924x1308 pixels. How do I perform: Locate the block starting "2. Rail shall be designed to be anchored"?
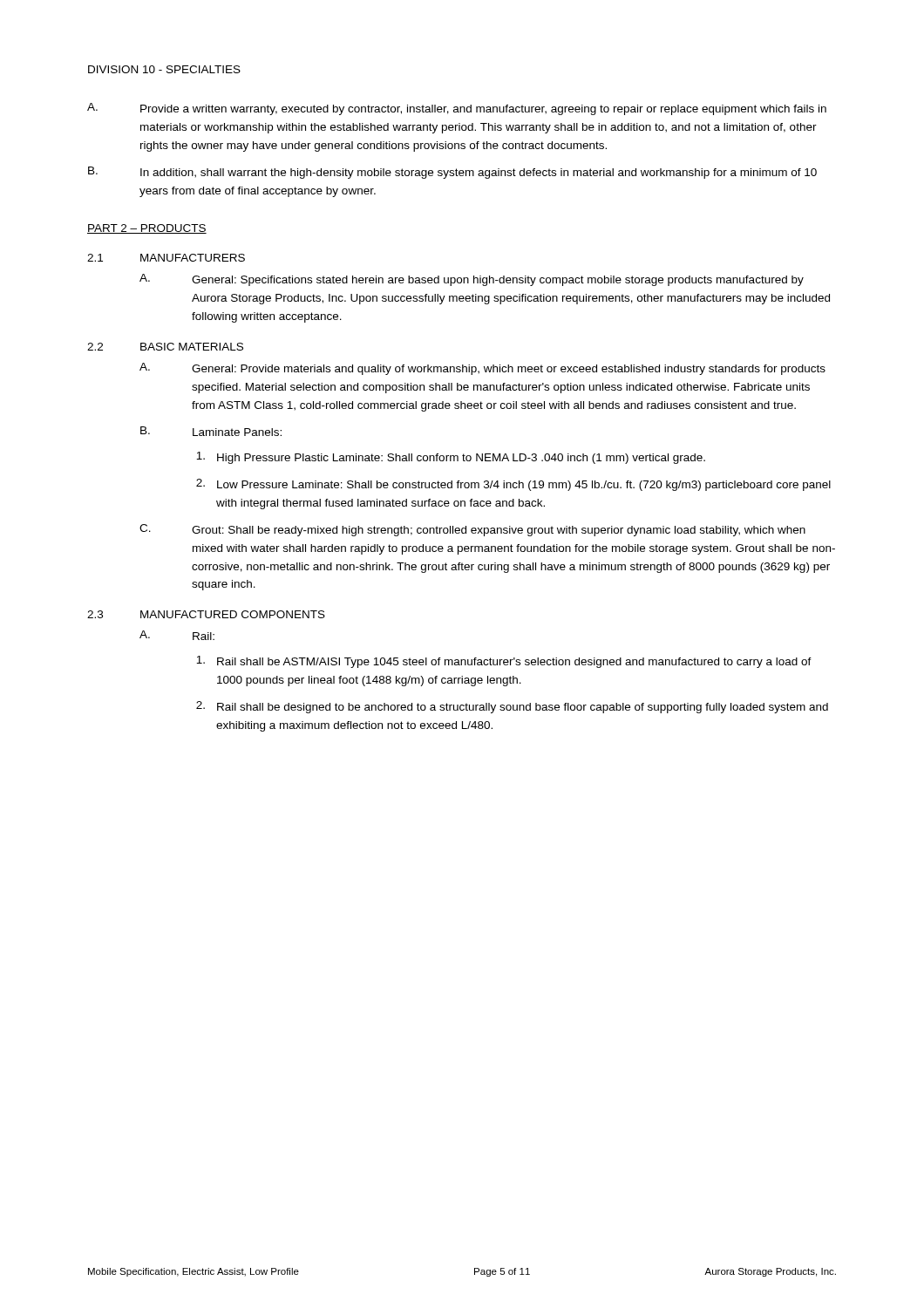(507, 717)
